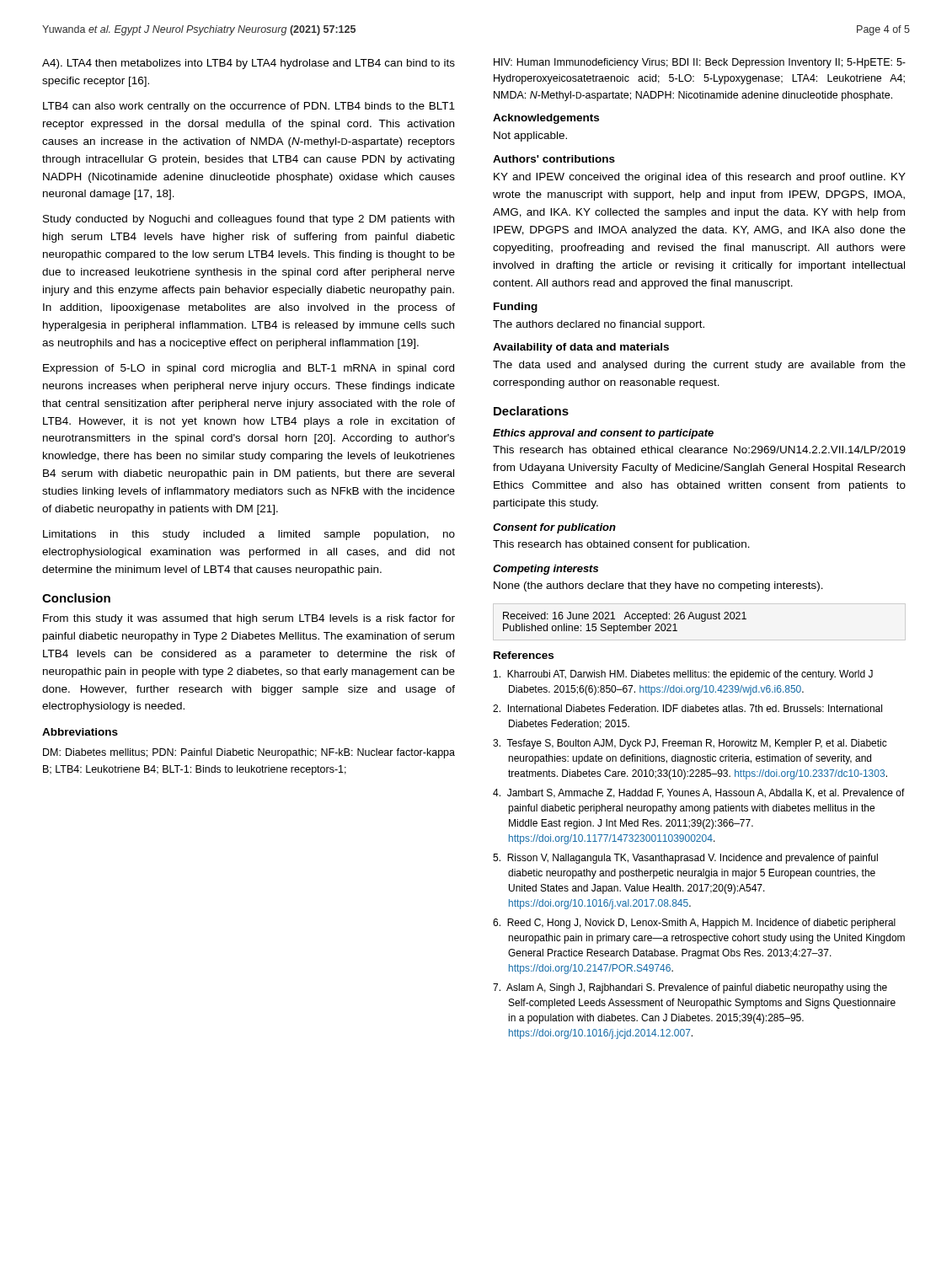The height and width of the screenshot is (1264, 952).
Task: Point to the section header beginning "Ethics approval and"
Action: (x=603, y=433)
